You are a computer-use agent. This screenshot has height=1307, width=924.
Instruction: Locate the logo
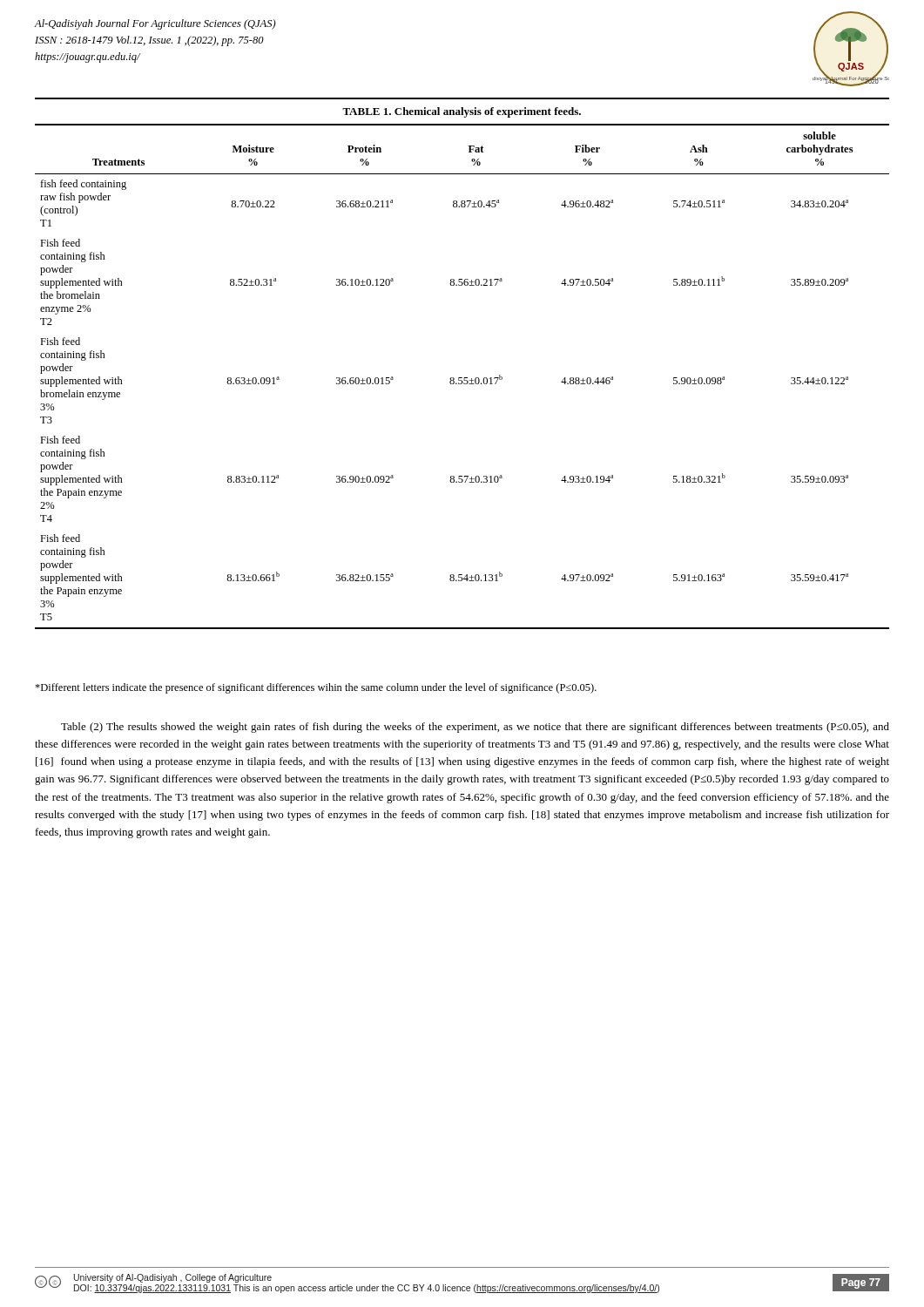coord(851,49)
